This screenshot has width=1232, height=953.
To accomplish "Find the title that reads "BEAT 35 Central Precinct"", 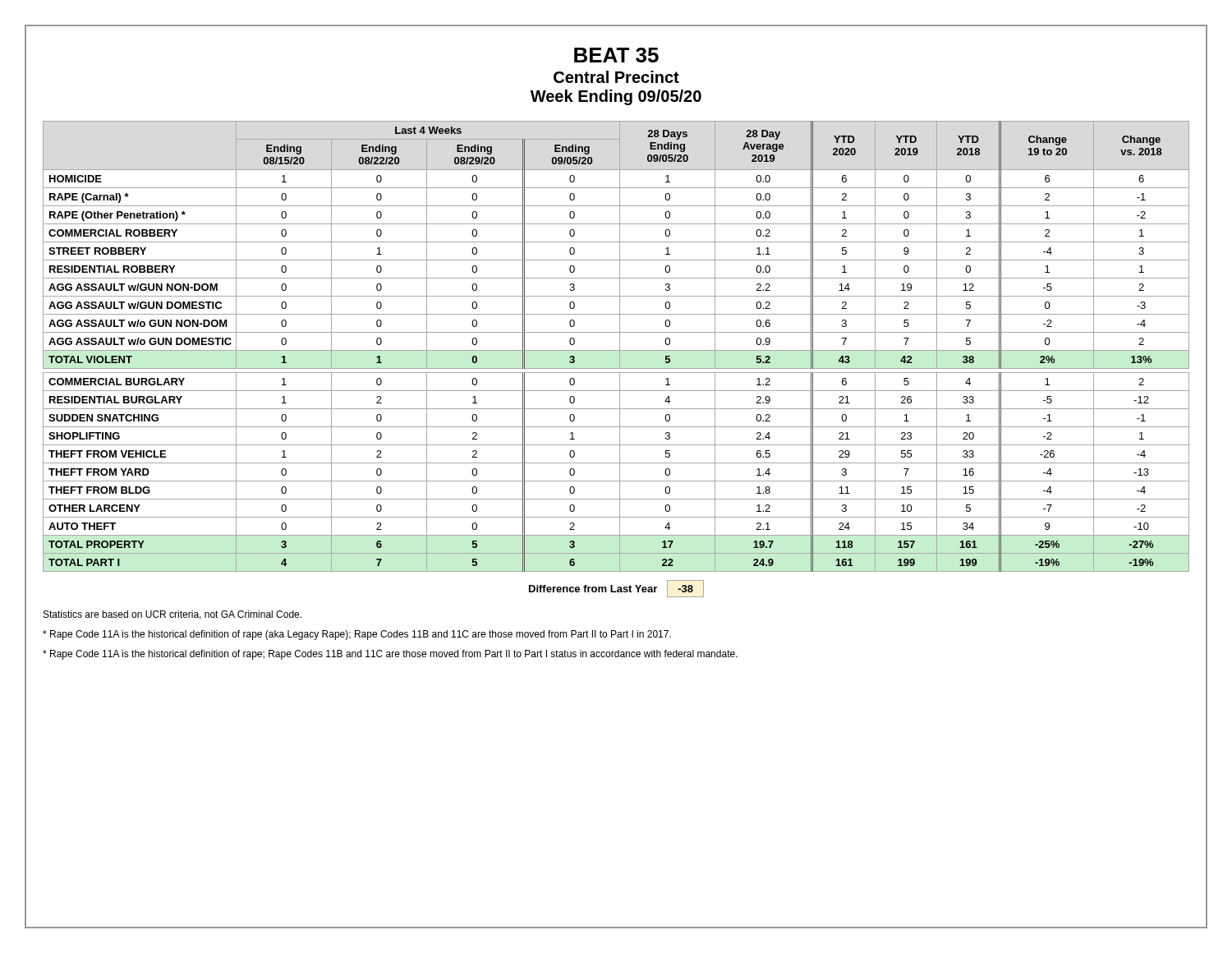I will pos(616,74).
